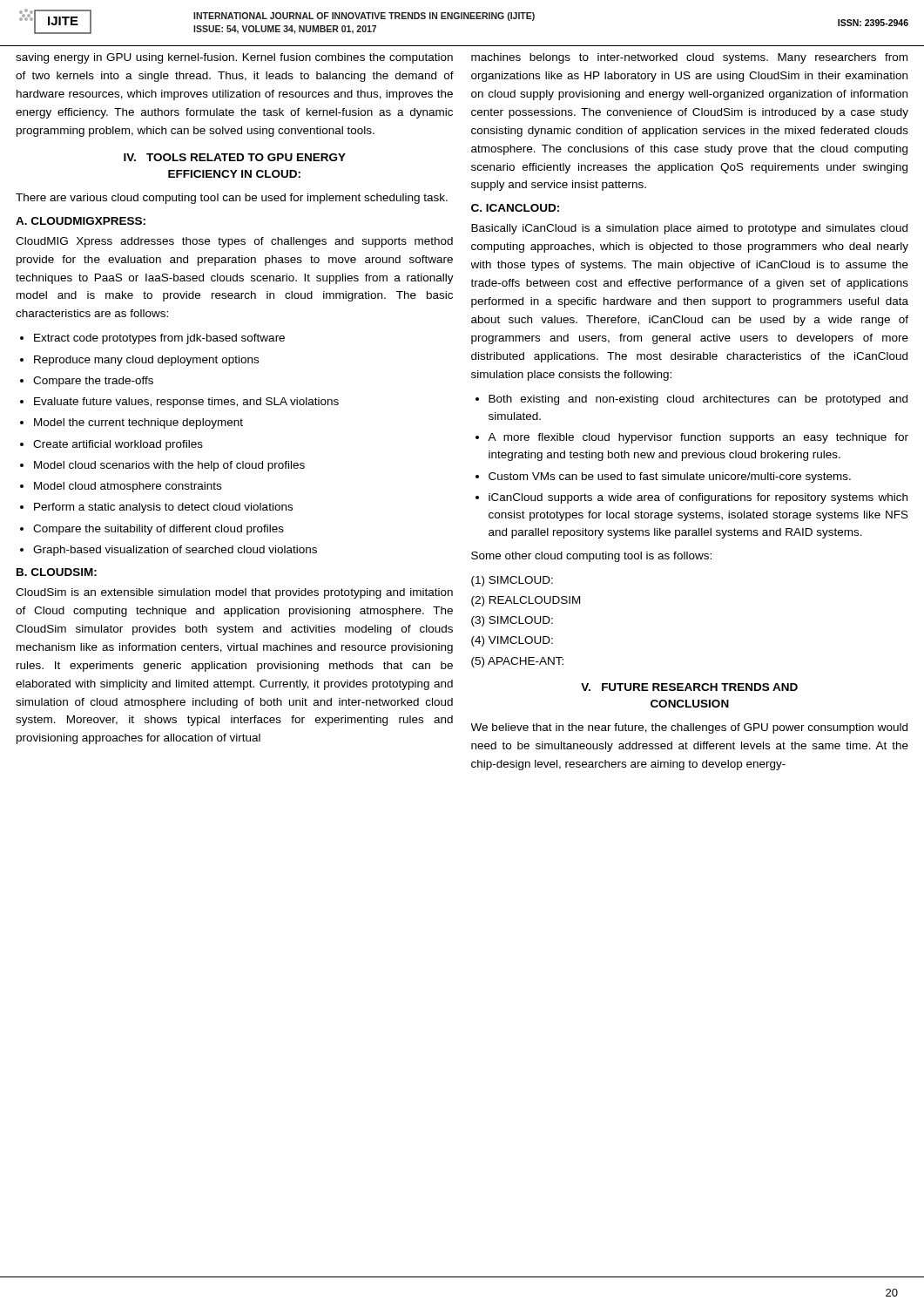Screen dimensions: 1307x924
Task: Where is the passage that starts "We believe that in the near"?
Action: [689, 746]
